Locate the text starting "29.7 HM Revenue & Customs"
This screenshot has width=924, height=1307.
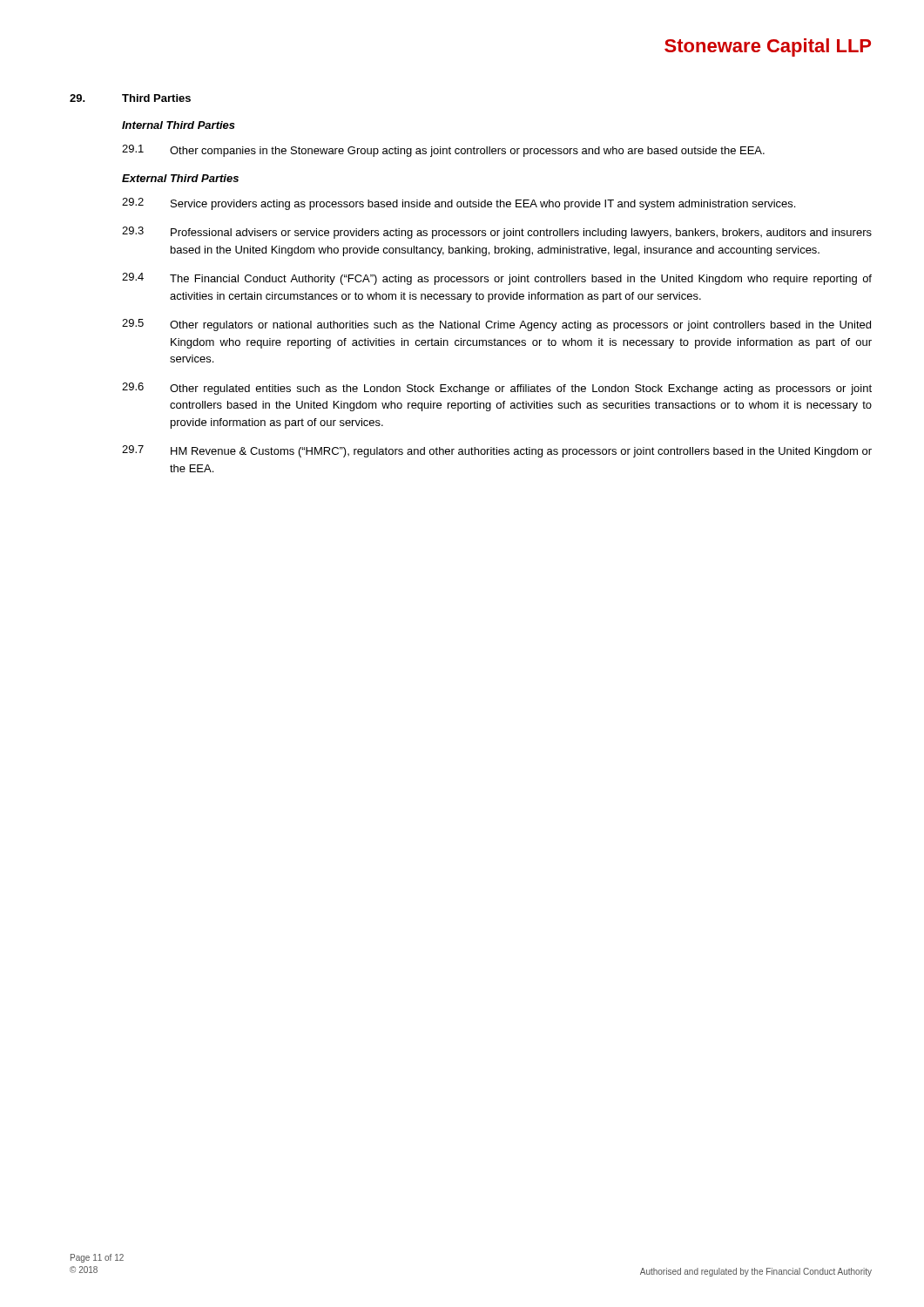[x=497, y=460]
